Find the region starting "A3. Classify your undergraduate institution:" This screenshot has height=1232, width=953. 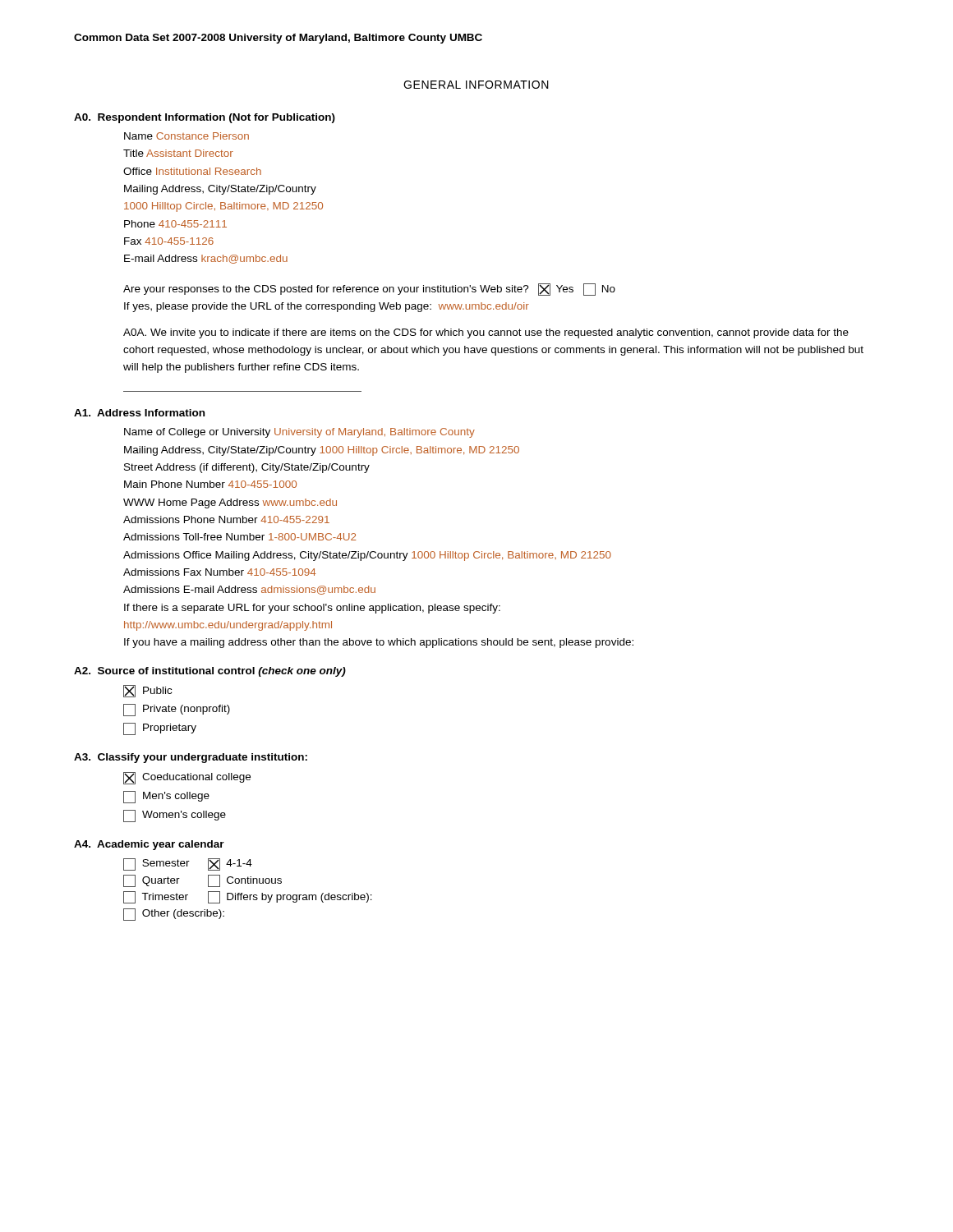click(x=191, y=757)
